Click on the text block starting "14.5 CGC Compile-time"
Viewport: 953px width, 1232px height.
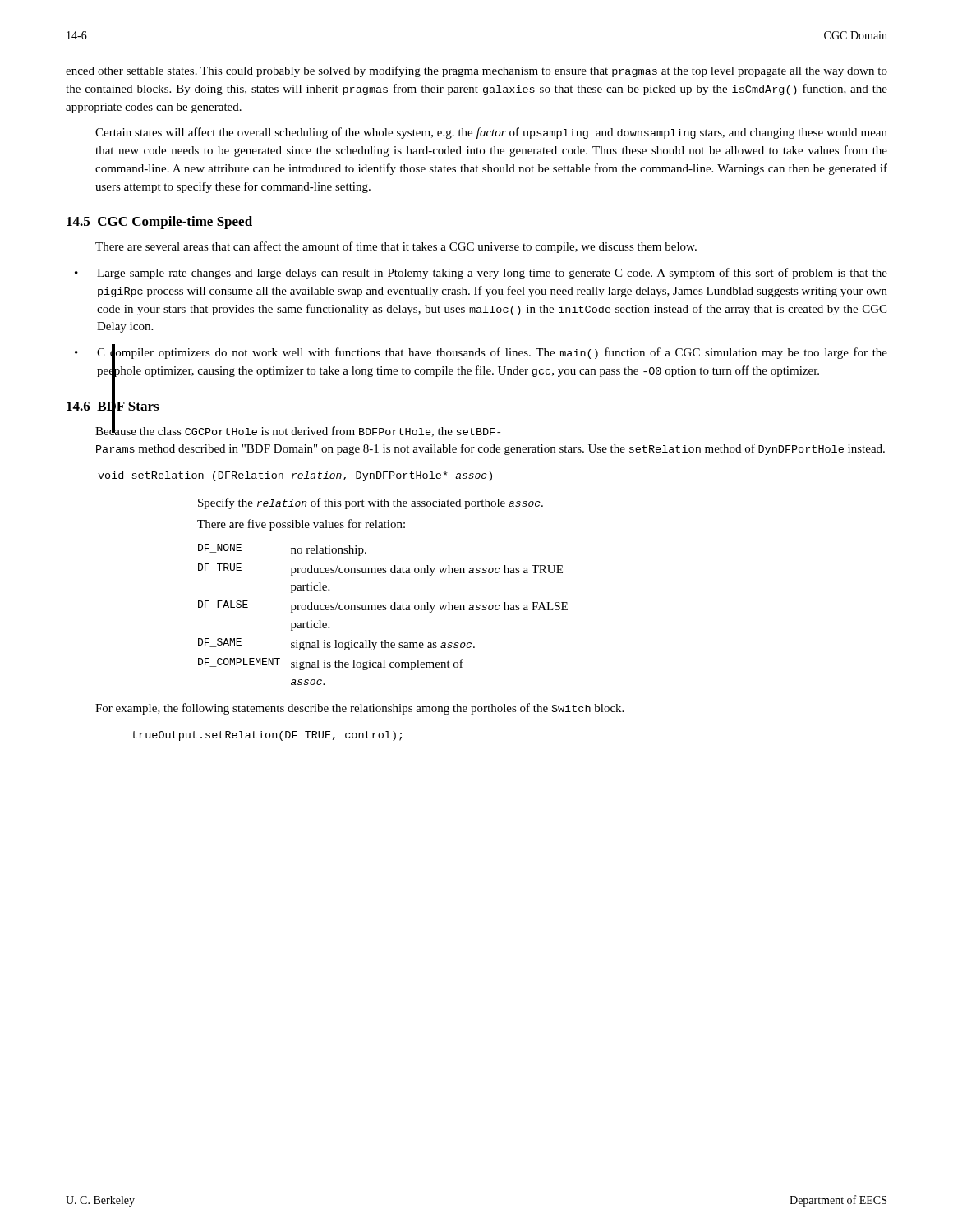(159, 222)
